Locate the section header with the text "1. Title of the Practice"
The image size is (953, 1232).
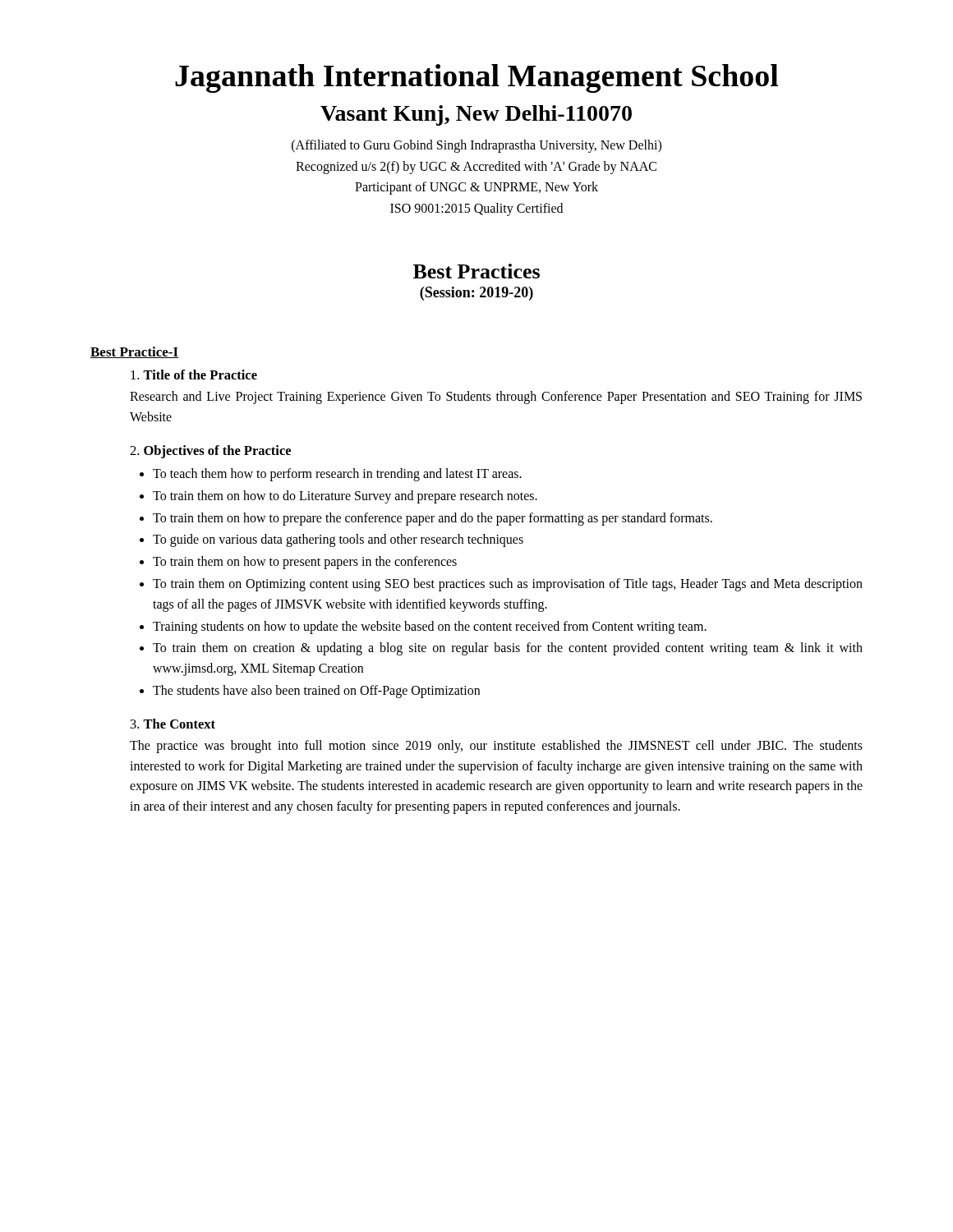click(193, 375)
